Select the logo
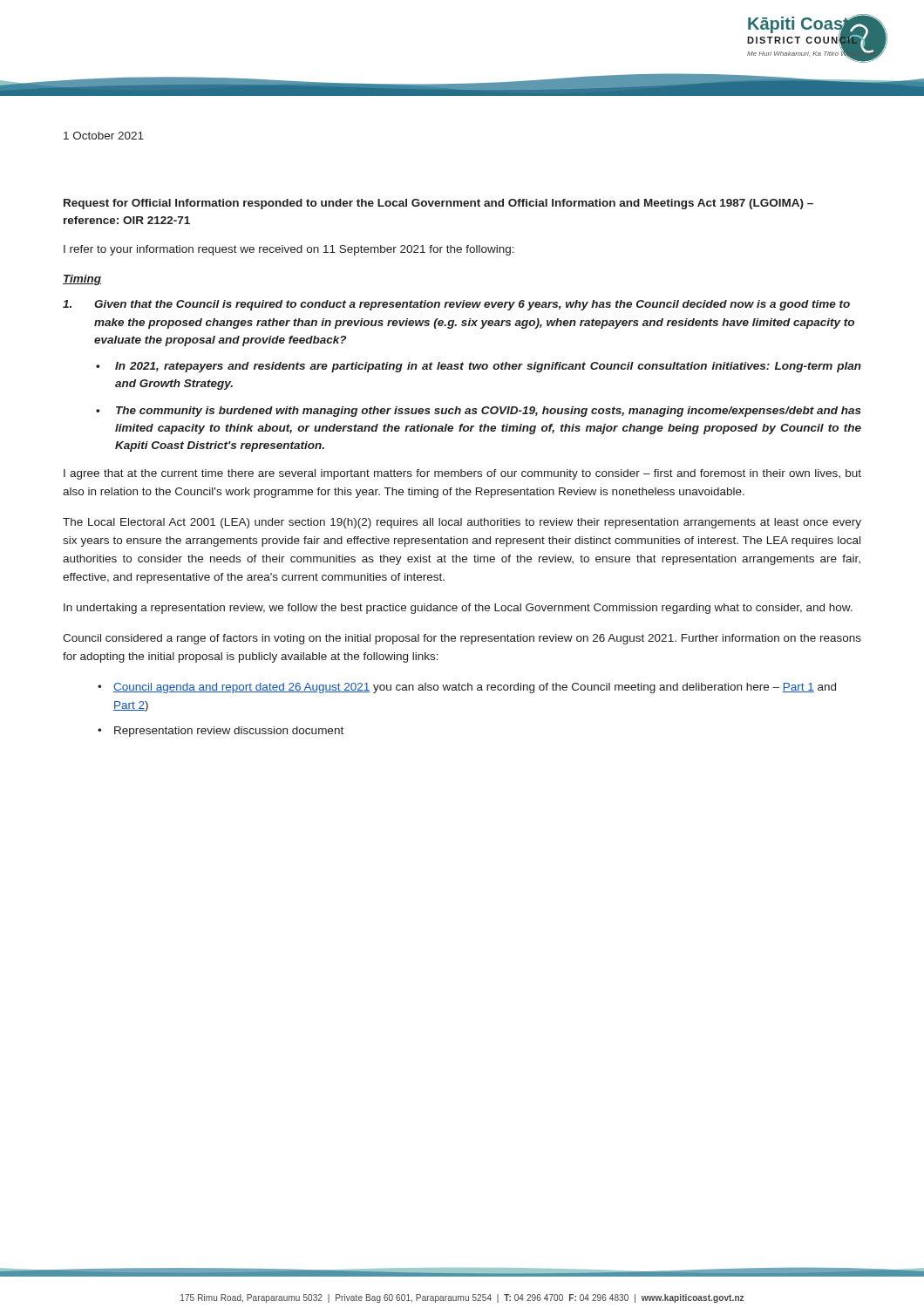Screen dimensions: 1308x924 (x=819, y=43)
